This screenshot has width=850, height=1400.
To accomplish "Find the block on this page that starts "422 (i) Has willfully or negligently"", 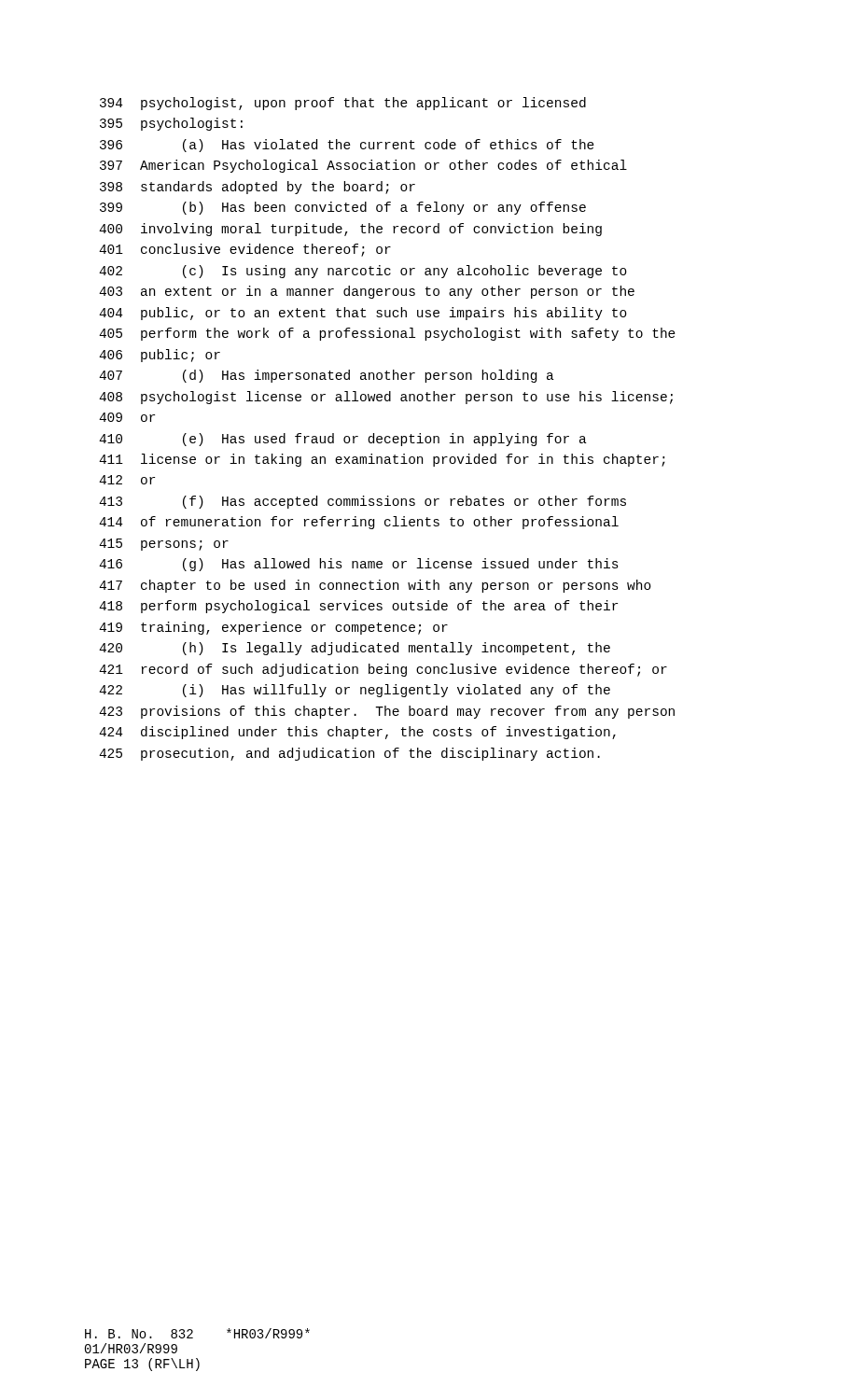I will tap(434, 722).
